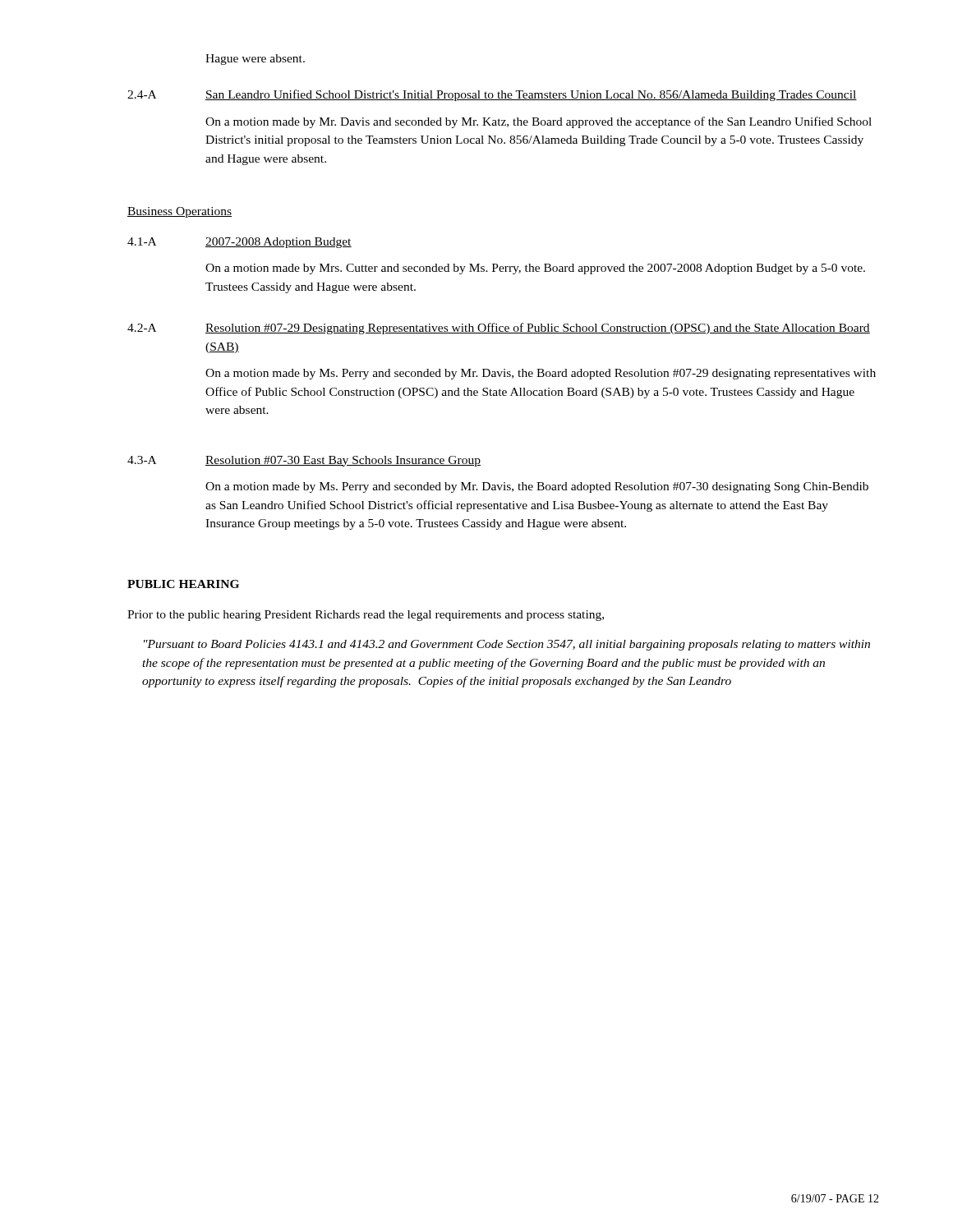
Task: Find the list item containing "2.4-A San Leandro Unified School"
Action: tap(503, 131)
